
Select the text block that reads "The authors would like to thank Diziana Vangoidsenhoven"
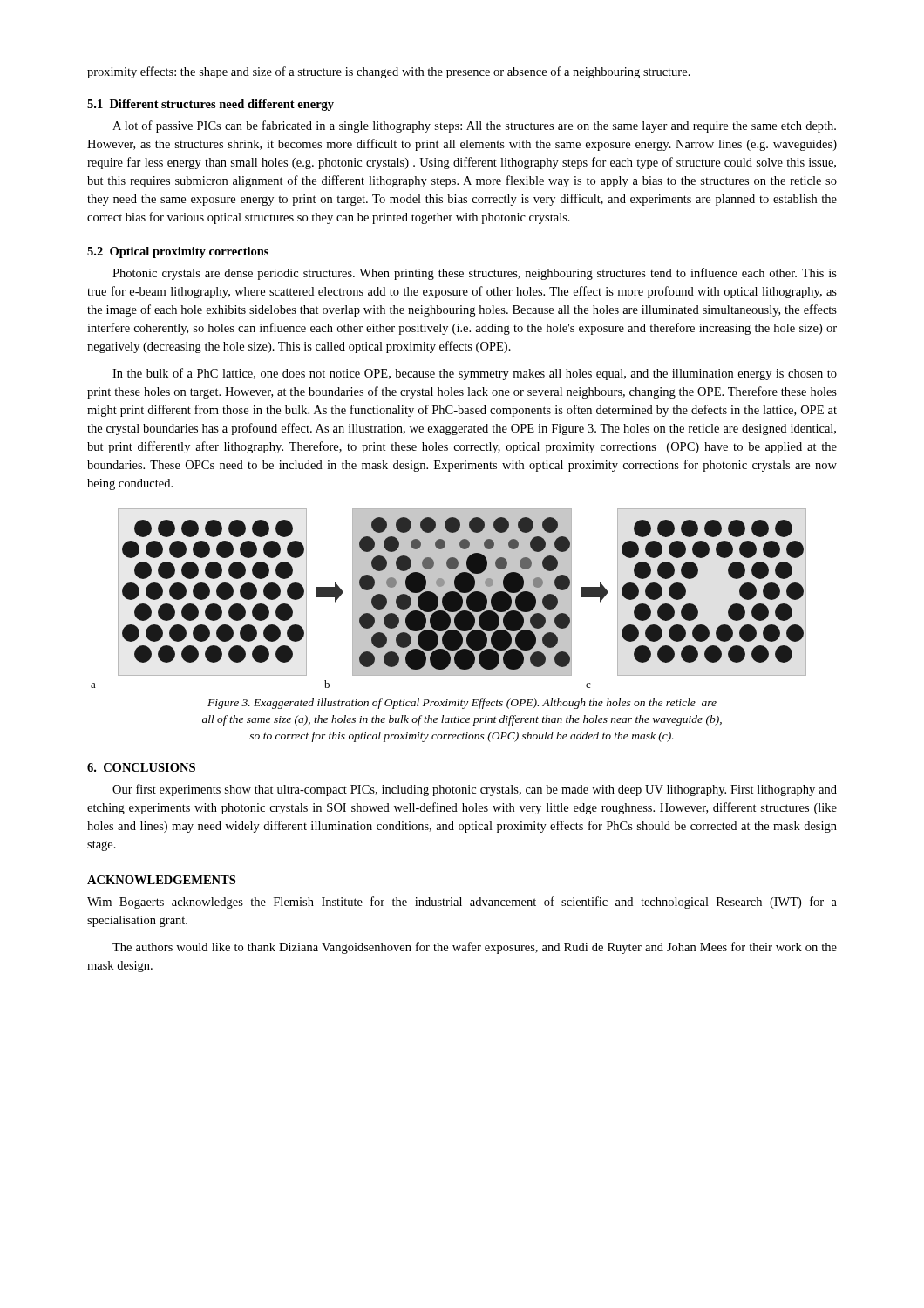coord(462,957)
